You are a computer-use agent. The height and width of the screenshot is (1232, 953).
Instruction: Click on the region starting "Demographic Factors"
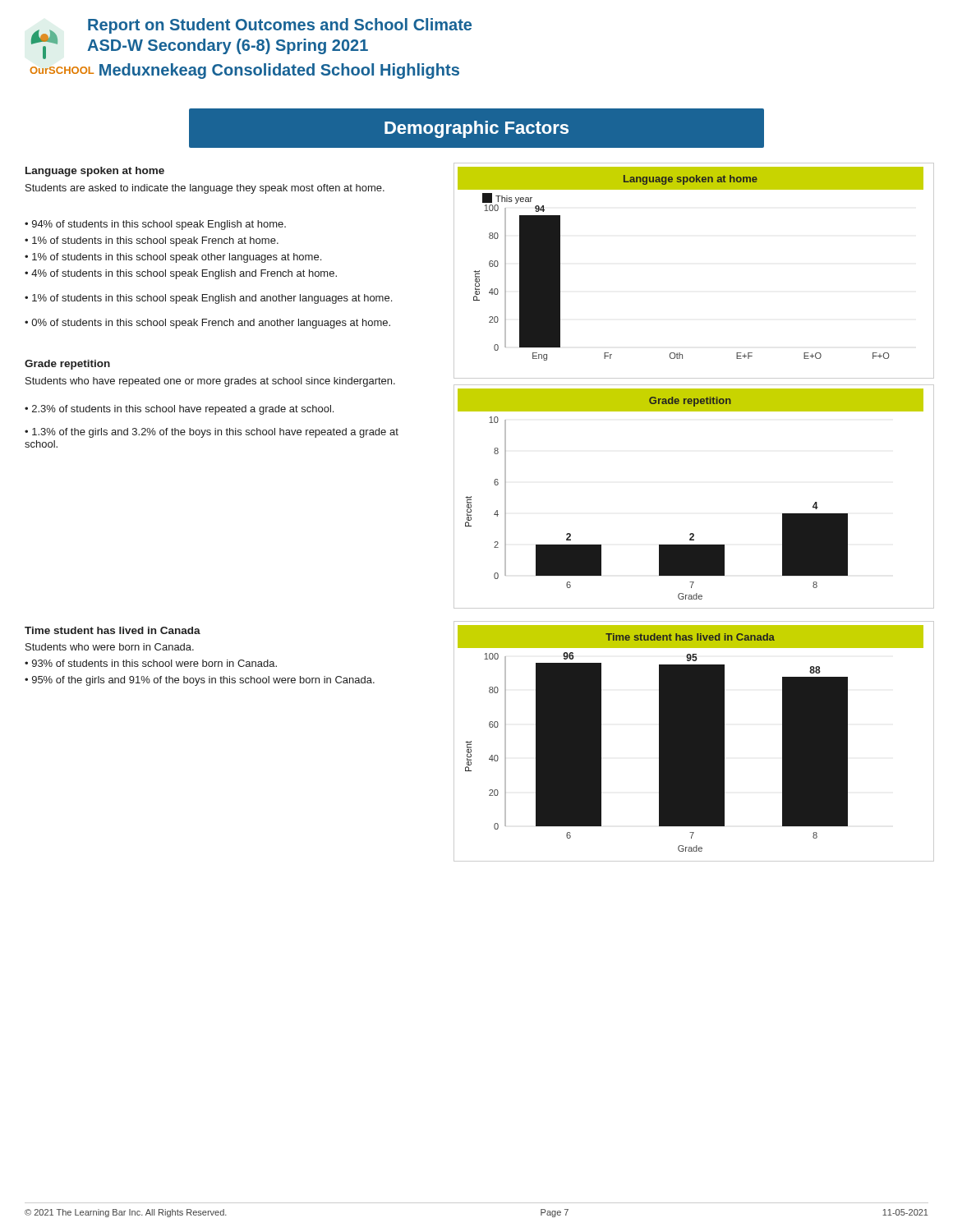pyautogui.click(x=476, y=128)
